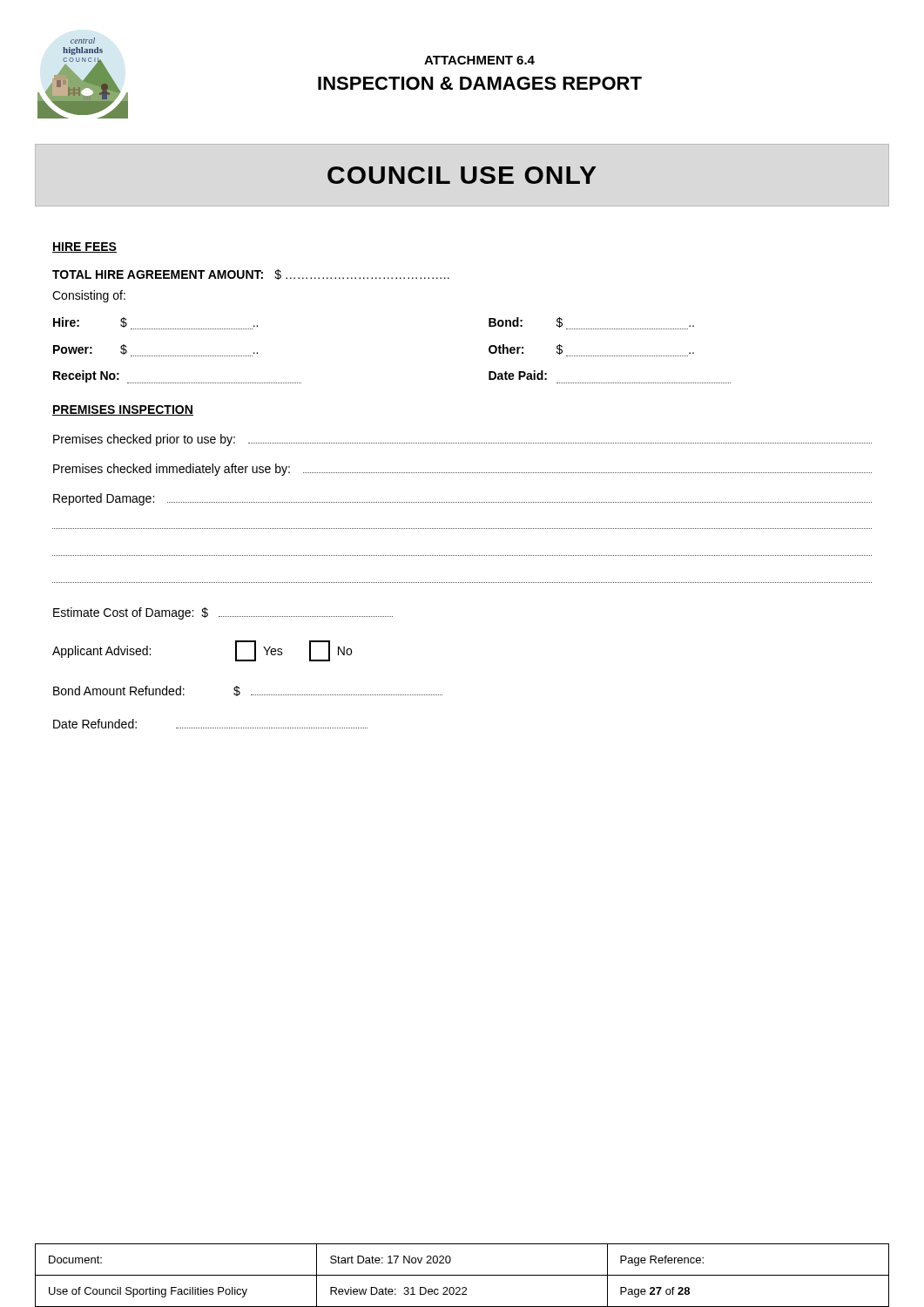Locate the element starting "PREMISES INSPECTION"
Viewport: 924px width, 1307px height.
[x=123, y=410]
